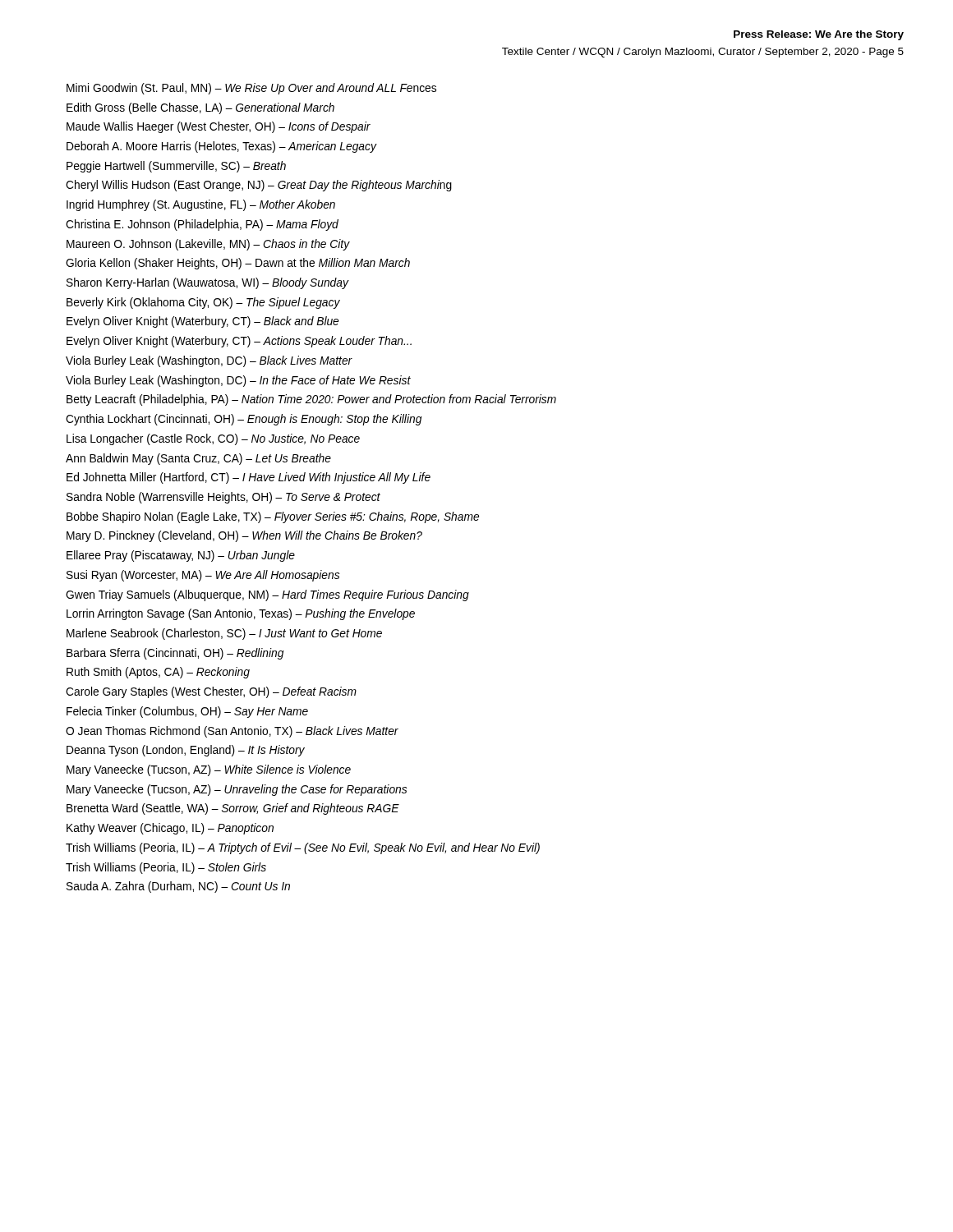The height and width of the screenshot is (1232, 953).
Task: Select the list item with the text "Barbara Sferra (Cincinnati, OH) – Redlining"
Action: 175,654
